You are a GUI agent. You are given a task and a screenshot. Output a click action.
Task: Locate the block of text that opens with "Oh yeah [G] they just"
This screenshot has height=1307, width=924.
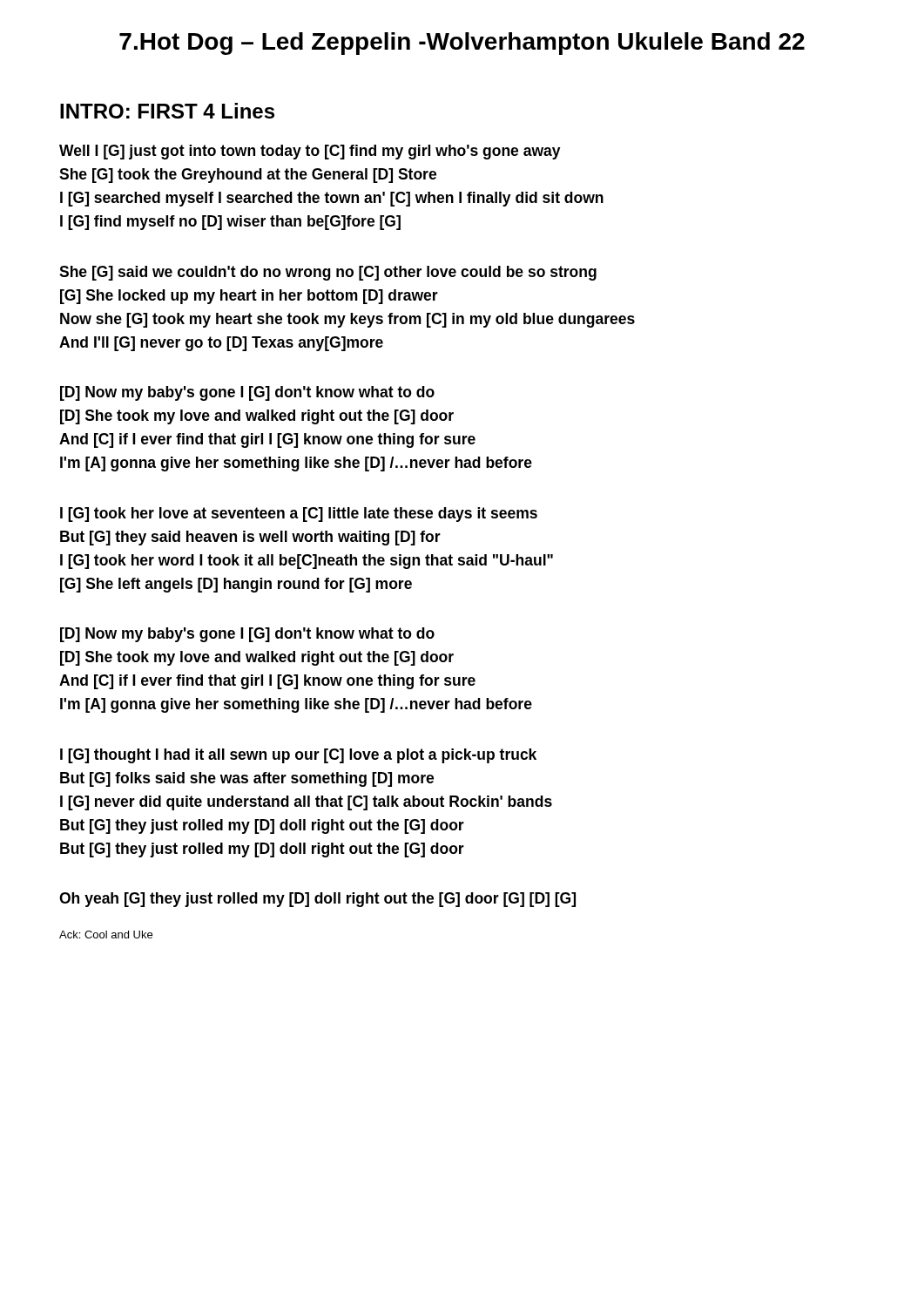tap(318, 898)
